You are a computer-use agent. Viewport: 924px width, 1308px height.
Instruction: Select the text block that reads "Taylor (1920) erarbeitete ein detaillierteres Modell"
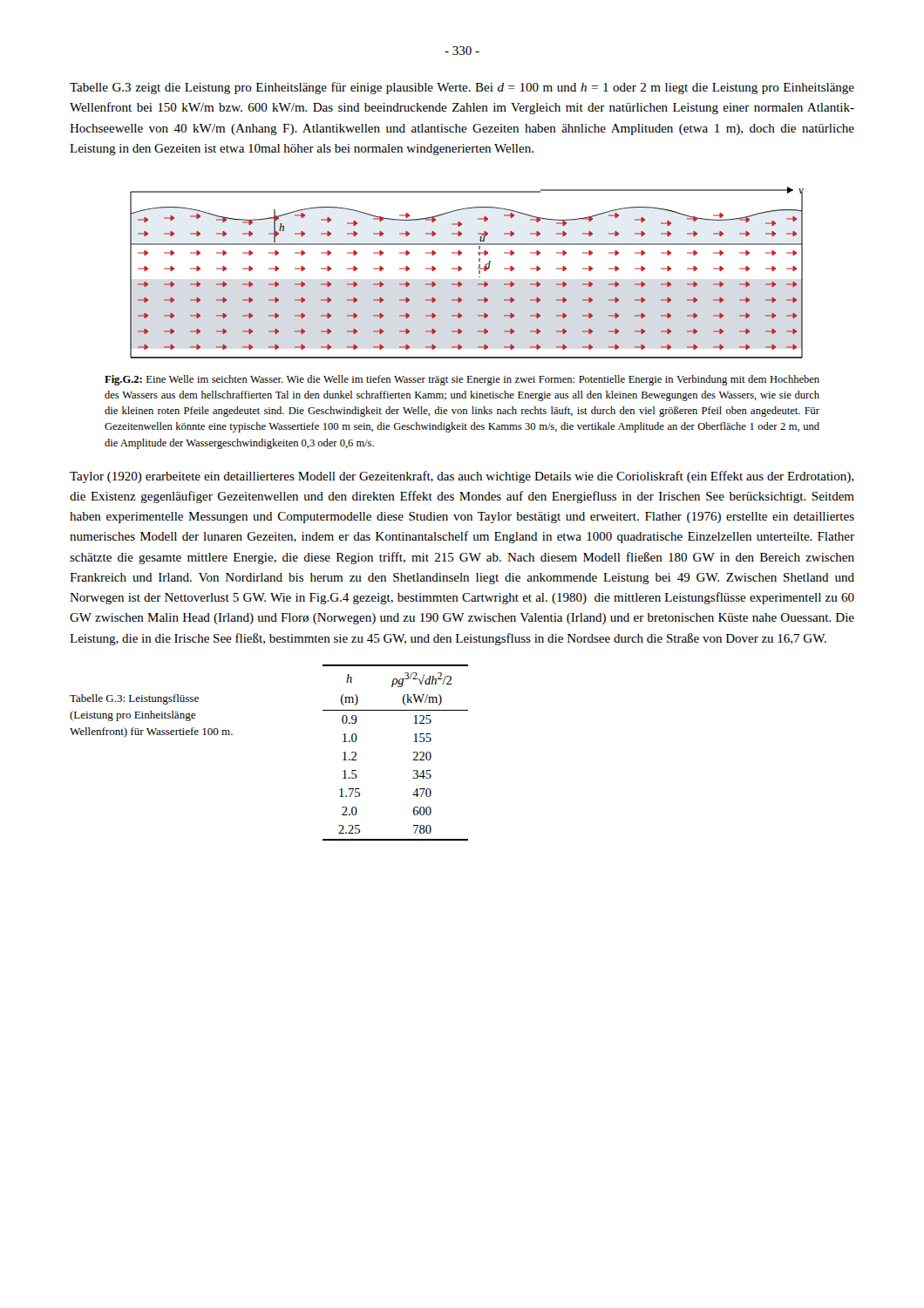[x=462, y=557]
